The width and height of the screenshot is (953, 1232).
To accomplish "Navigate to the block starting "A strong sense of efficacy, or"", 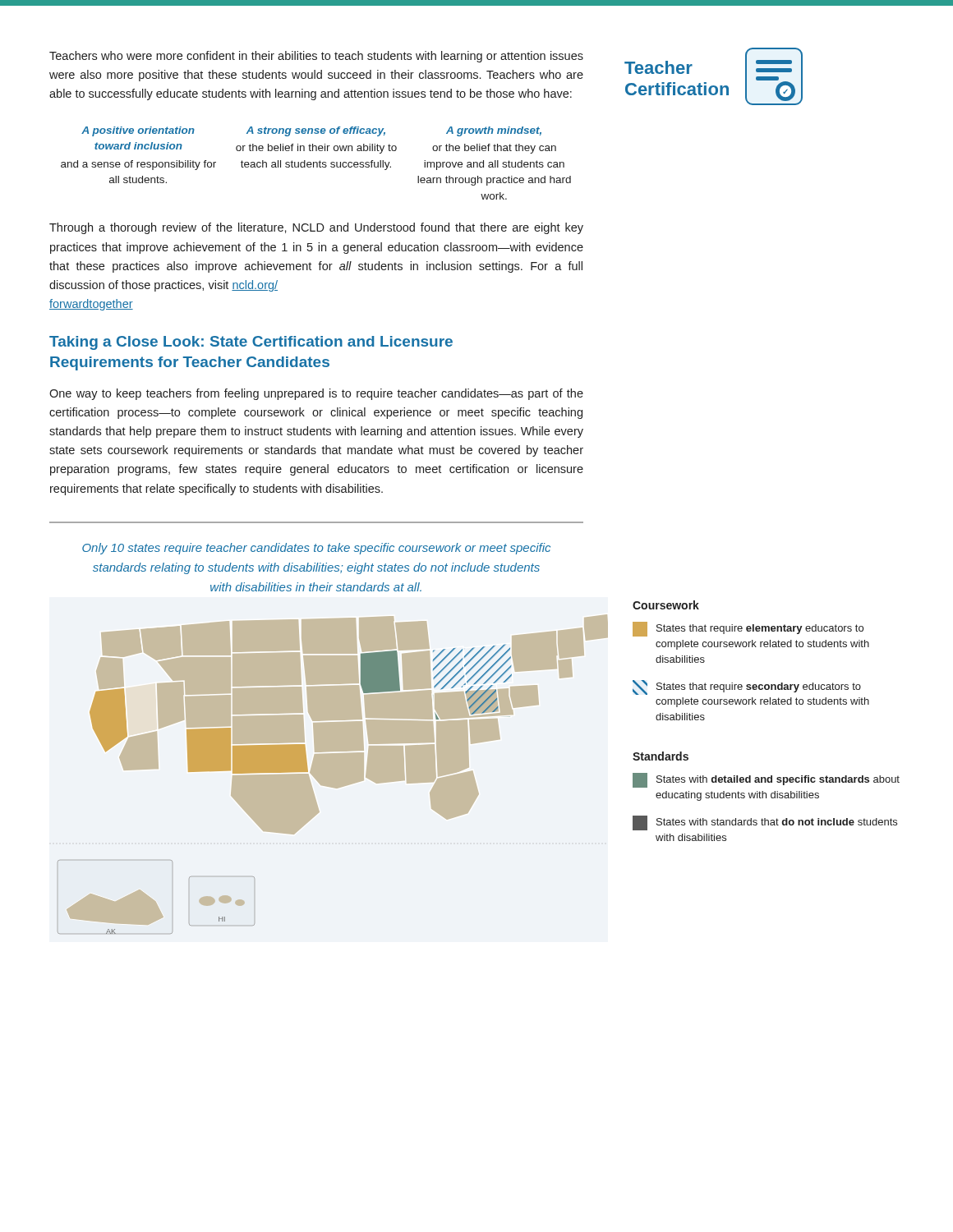I will click(316, 146).
